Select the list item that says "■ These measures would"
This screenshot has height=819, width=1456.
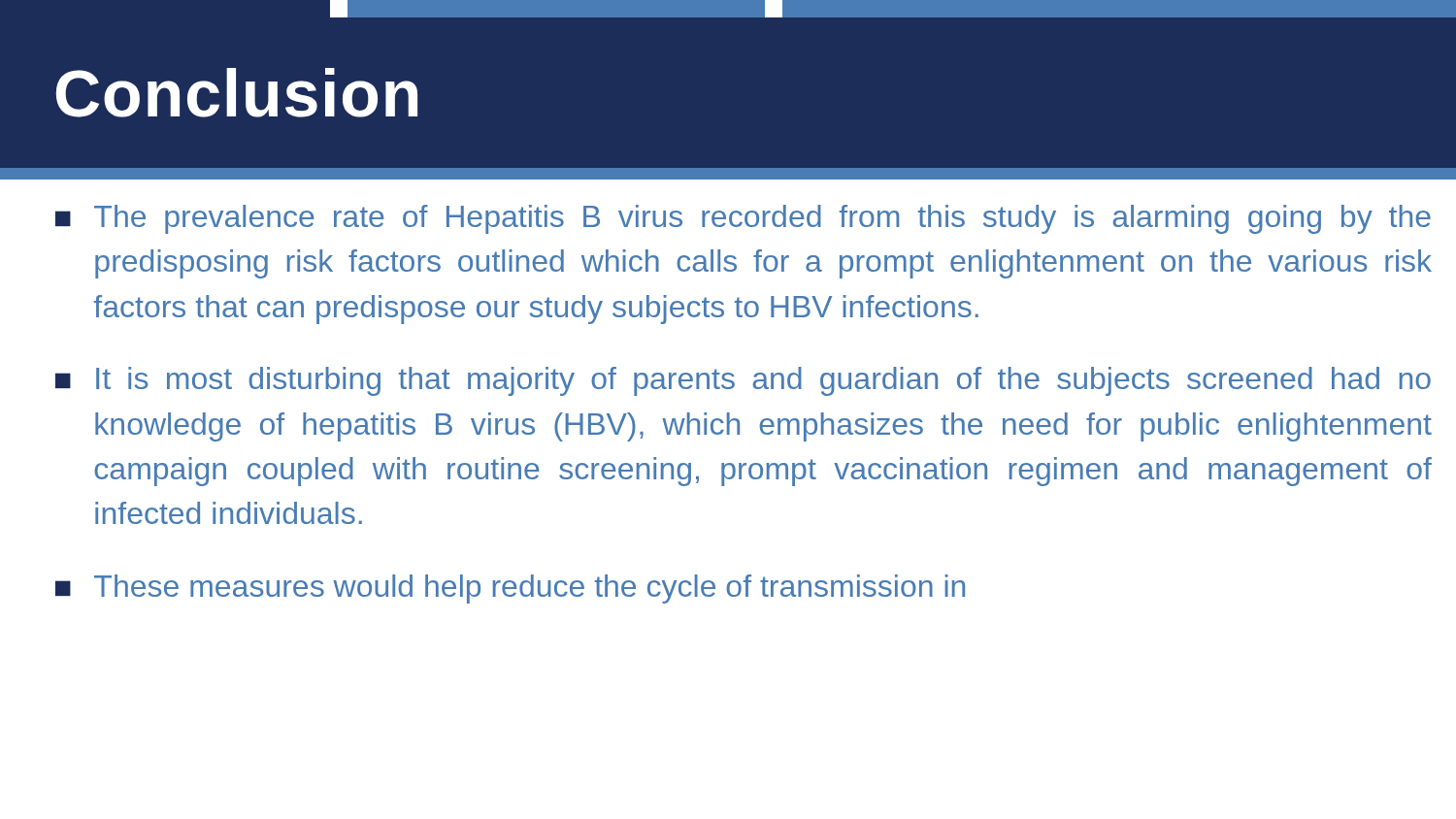tap(743, 586)
